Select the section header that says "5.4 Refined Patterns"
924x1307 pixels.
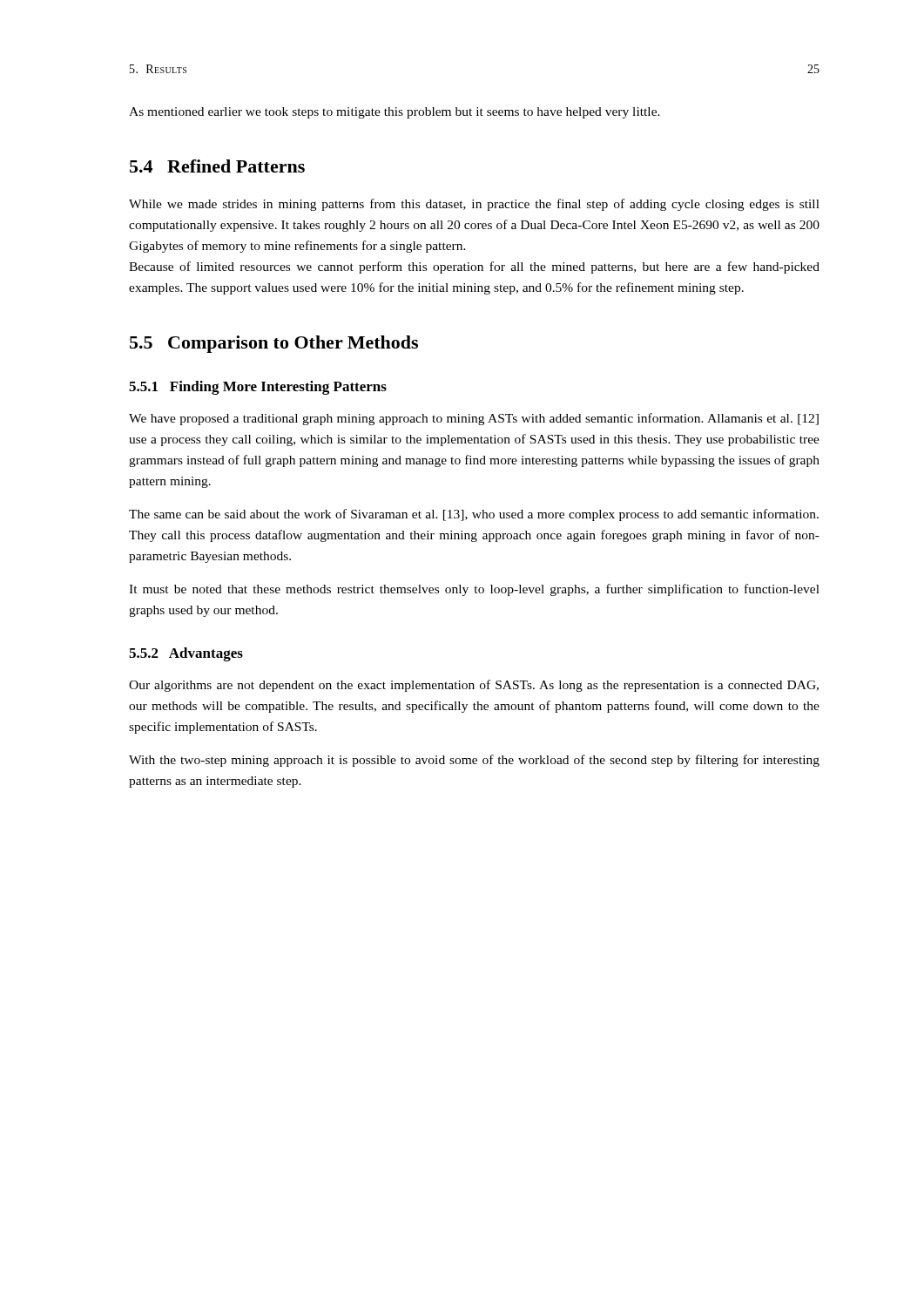[x=217, y=166]
